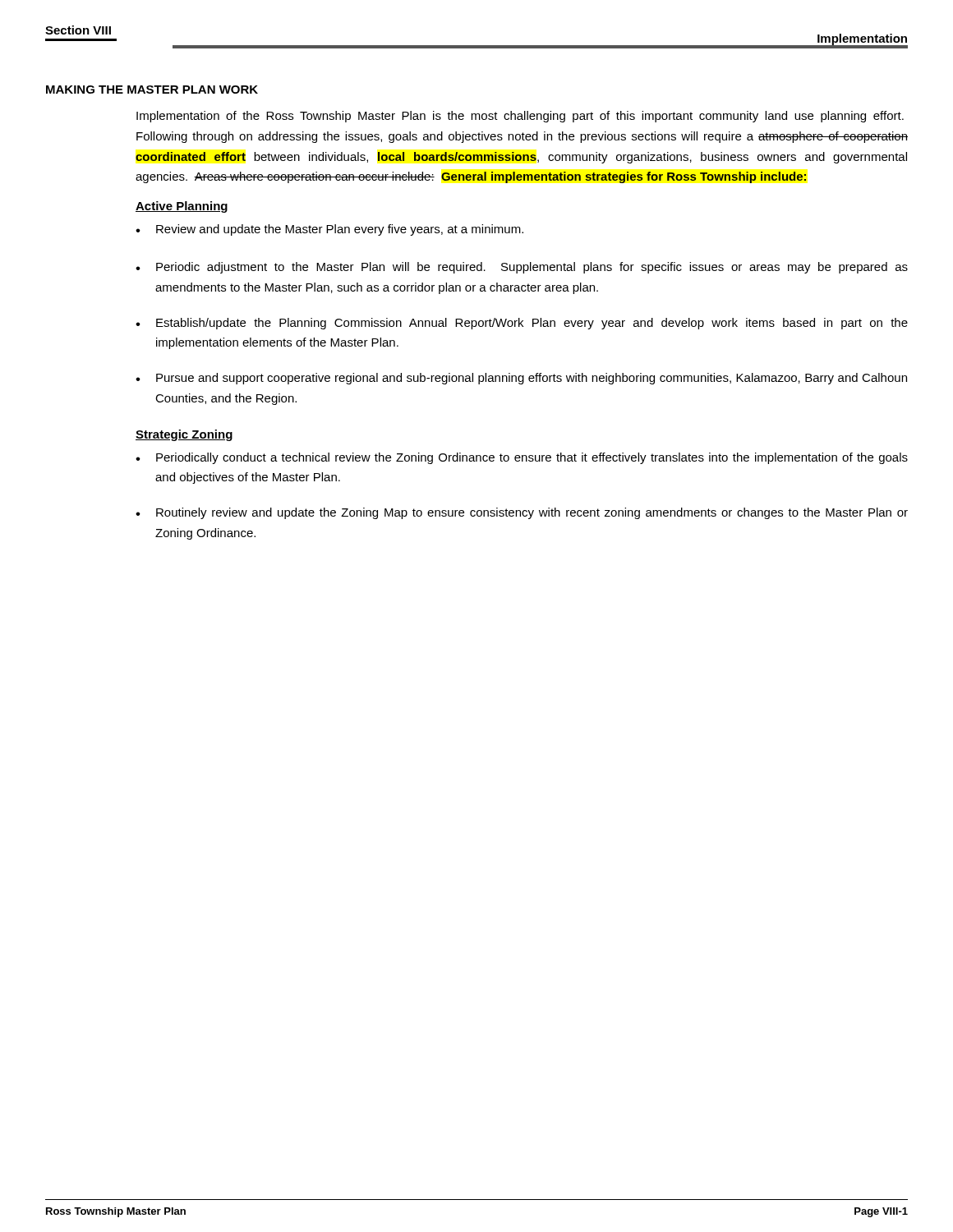Click on the list item with the text "• Pursue and"
Viewport: 953px width, 1232px height.
tap(522, 388)
